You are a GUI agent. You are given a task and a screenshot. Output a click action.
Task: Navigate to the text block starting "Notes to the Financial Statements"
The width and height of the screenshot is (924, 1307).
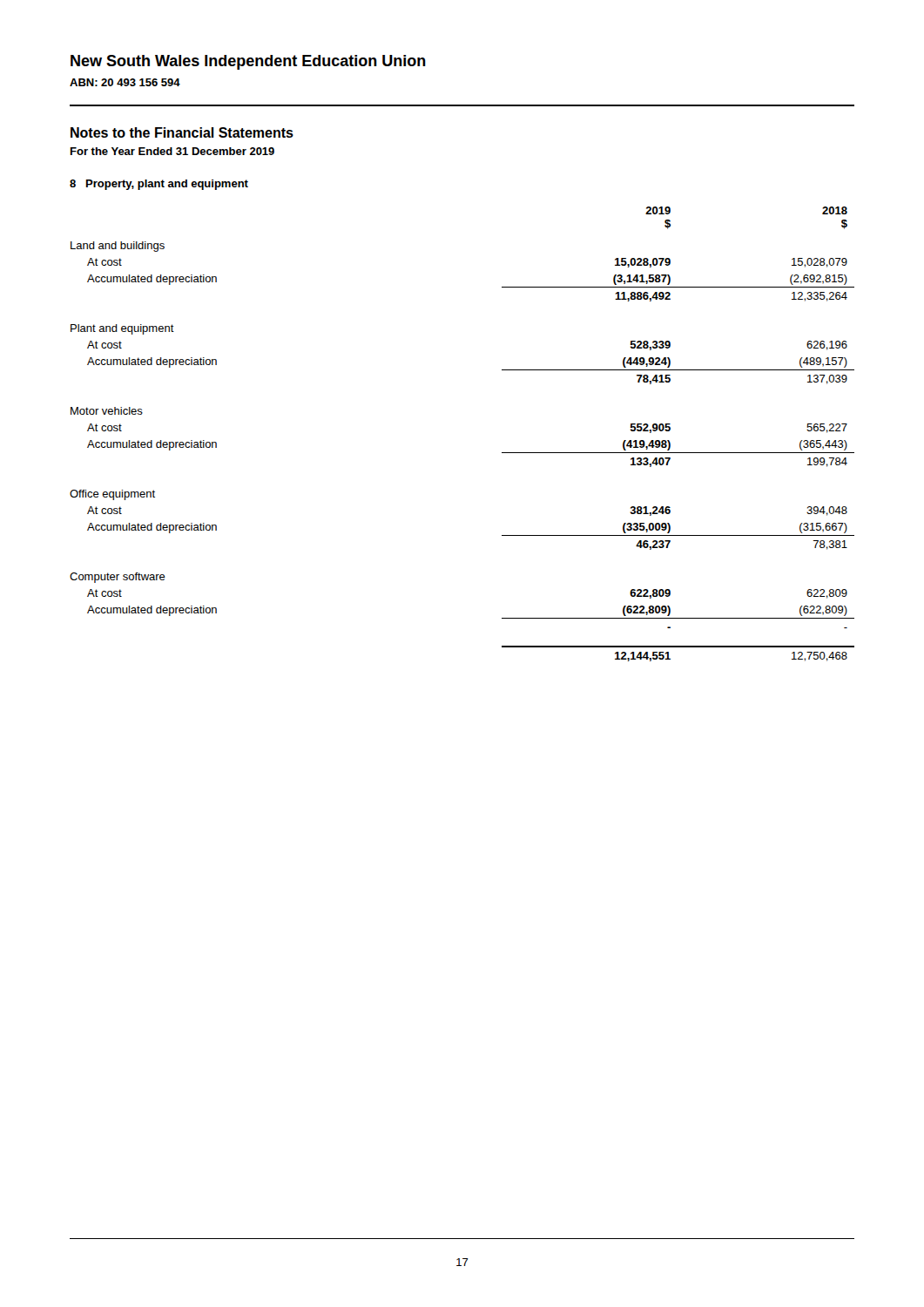pos(182,132)
